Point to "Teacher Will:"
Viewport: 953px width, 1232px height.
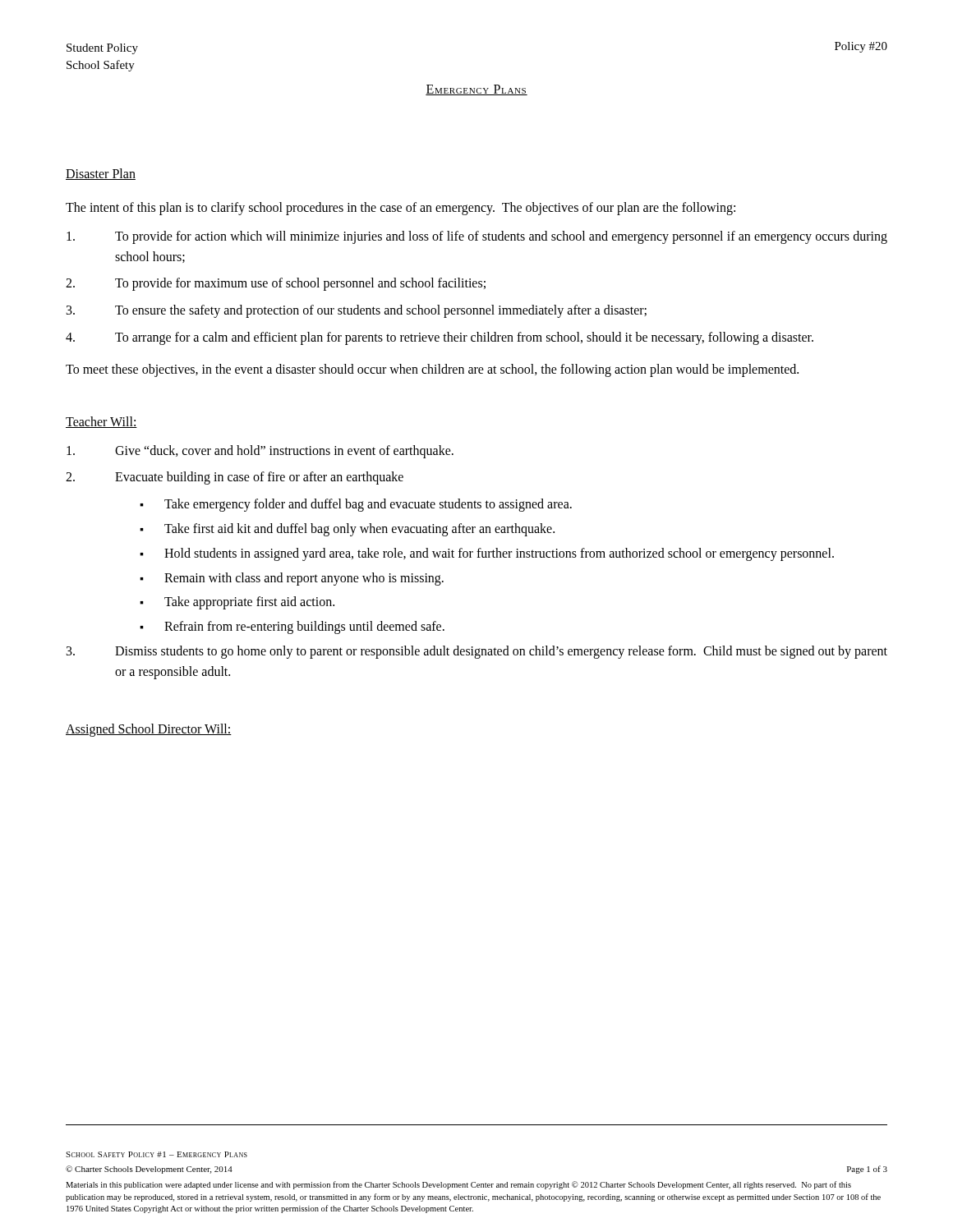(x=101, y=422)
